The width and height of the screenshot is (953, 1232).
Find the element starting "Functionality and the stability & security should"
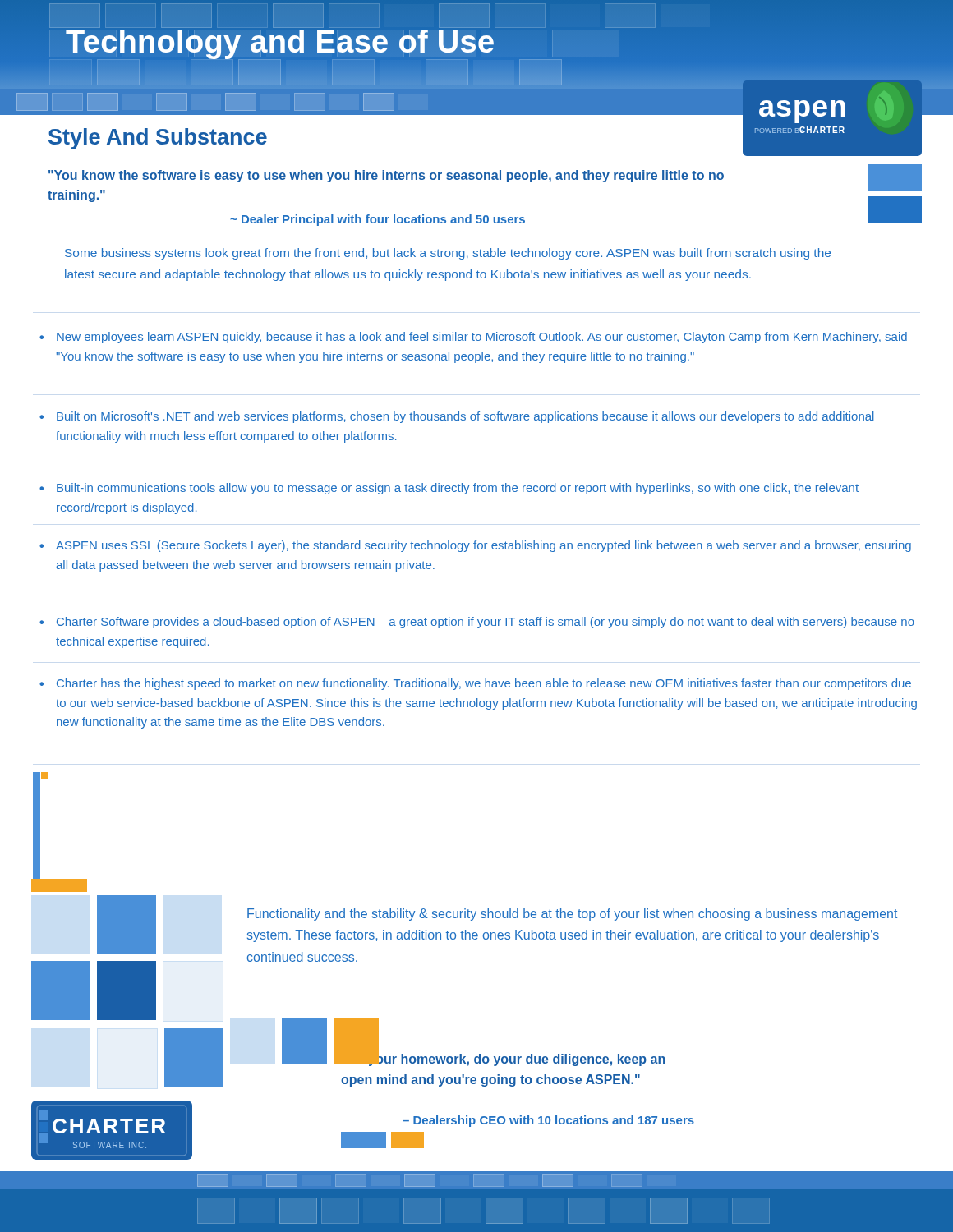point(572,935)
